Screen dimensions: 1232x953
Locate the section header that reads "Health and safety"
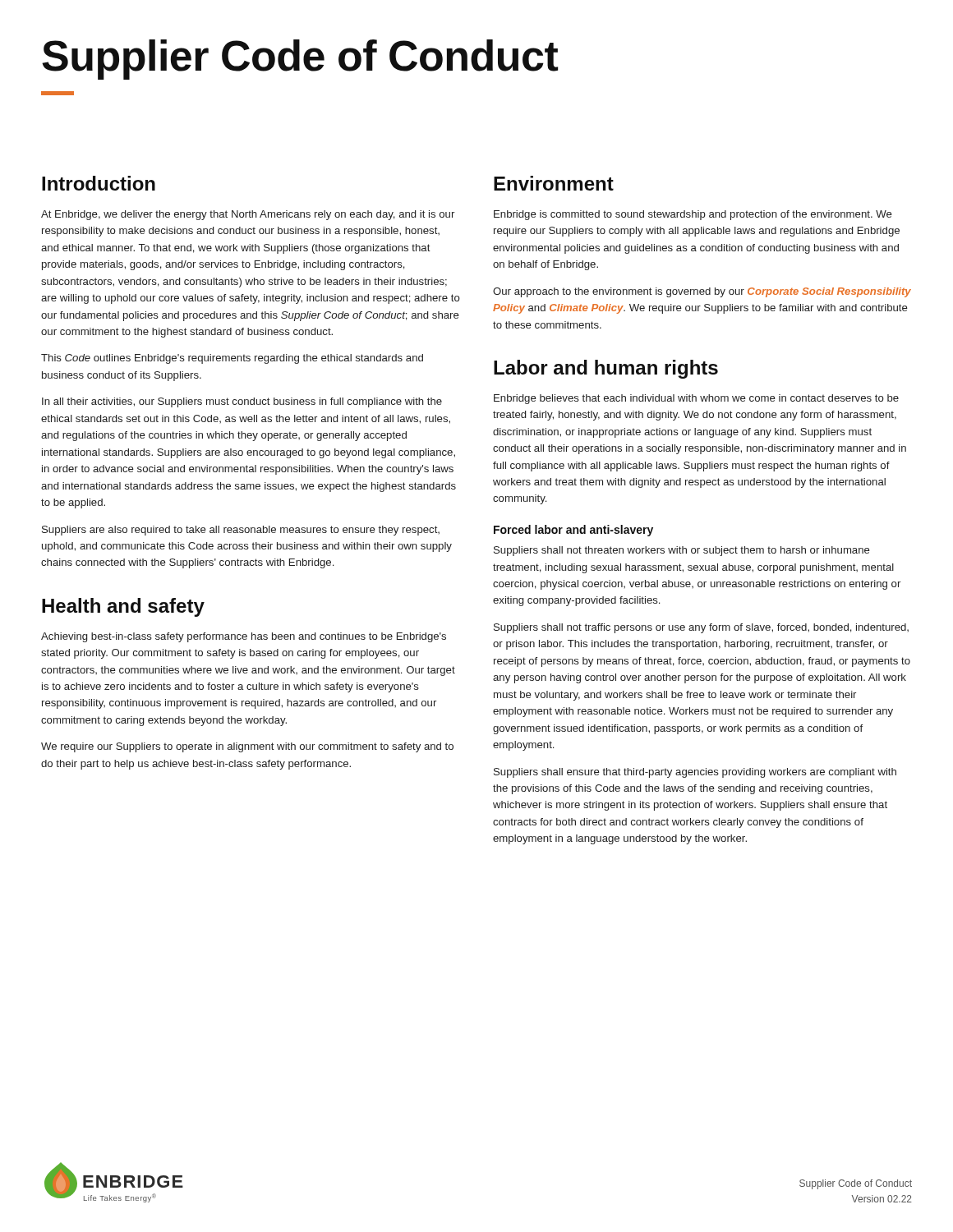[x=123, y=607]
